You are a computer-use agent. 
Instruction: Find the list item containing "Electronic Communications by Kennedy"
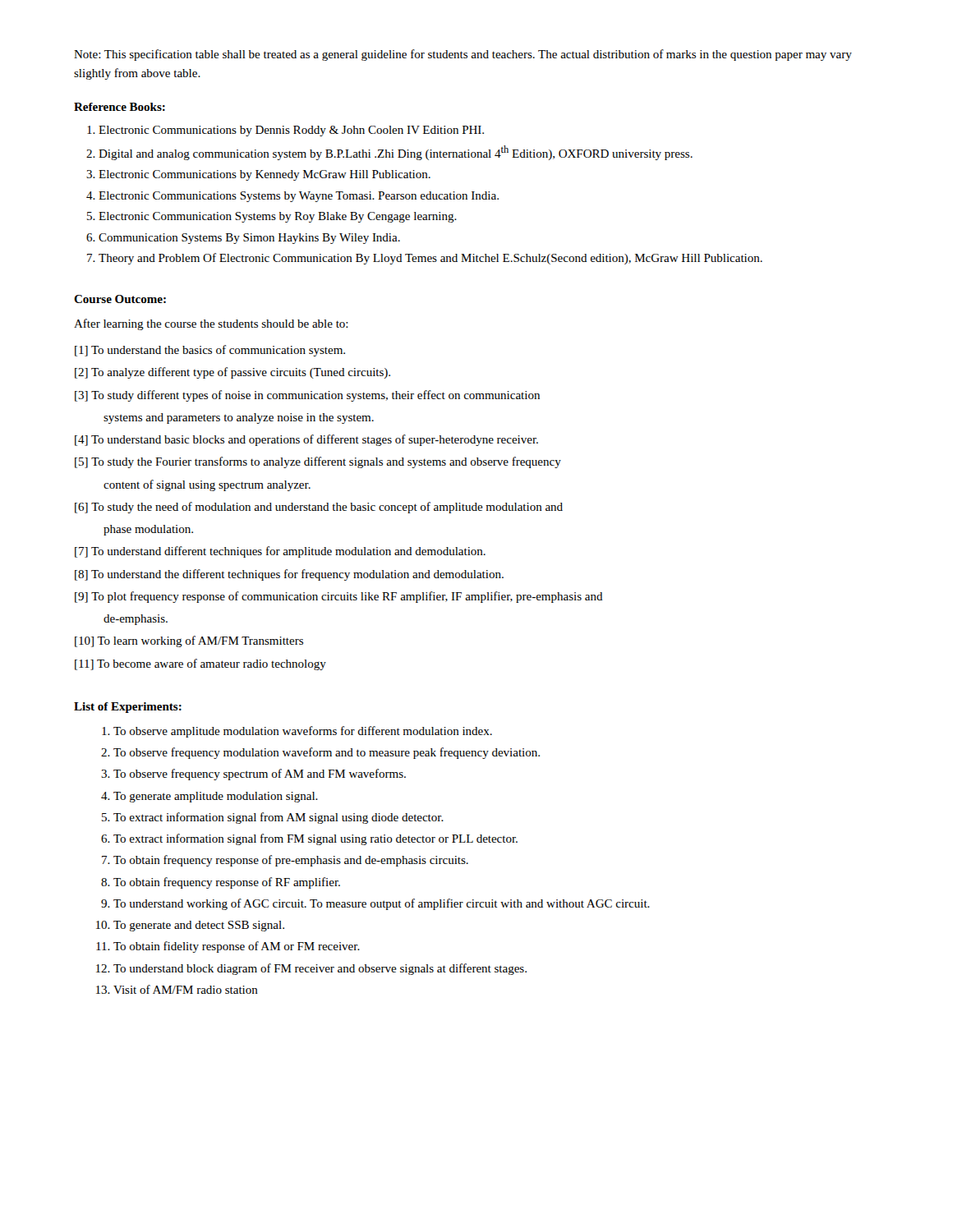pyautogui.click(x=265, y=175)
